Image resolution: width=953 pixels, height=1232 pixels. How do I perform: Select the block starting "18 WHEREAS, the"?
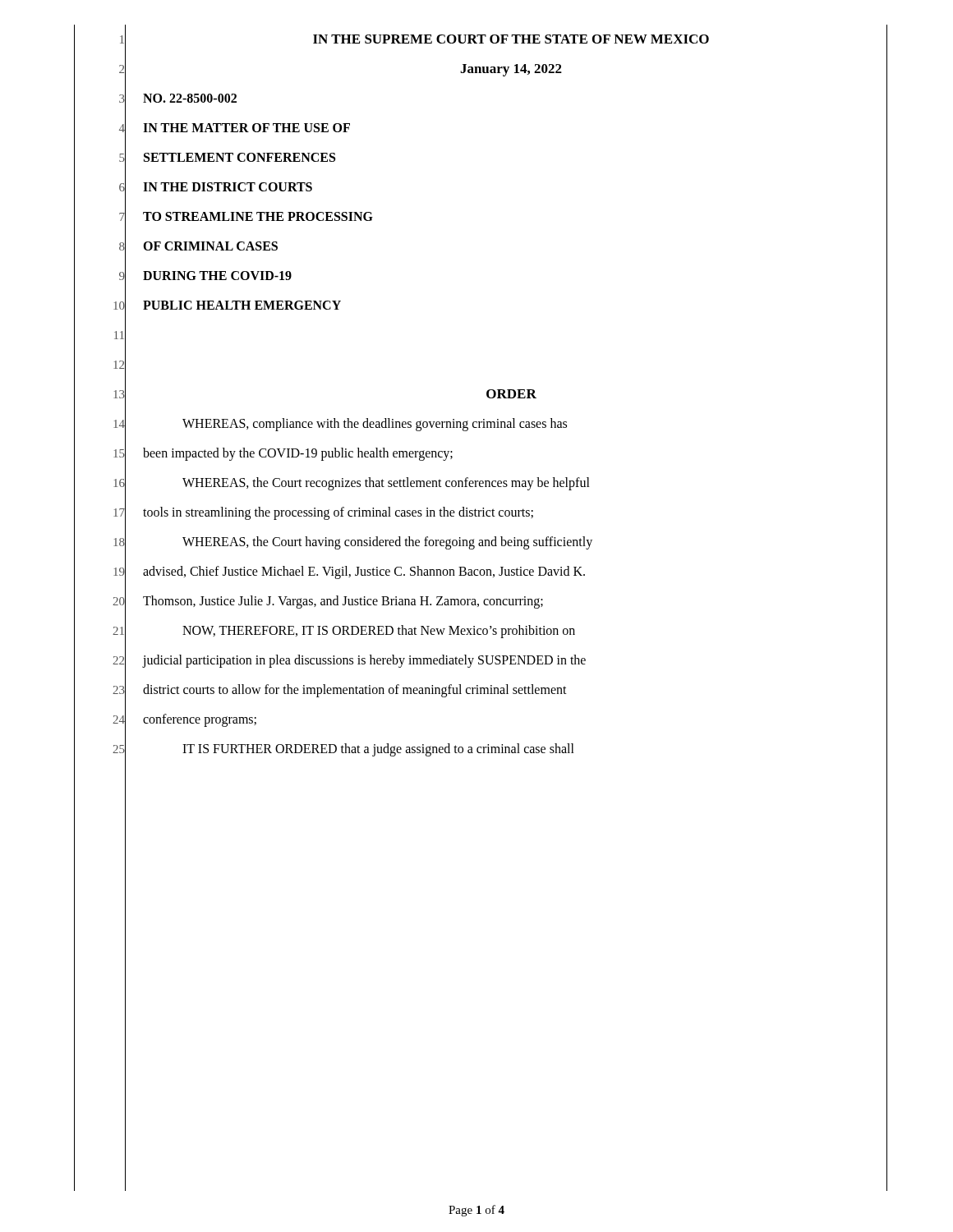pos(481,542)
